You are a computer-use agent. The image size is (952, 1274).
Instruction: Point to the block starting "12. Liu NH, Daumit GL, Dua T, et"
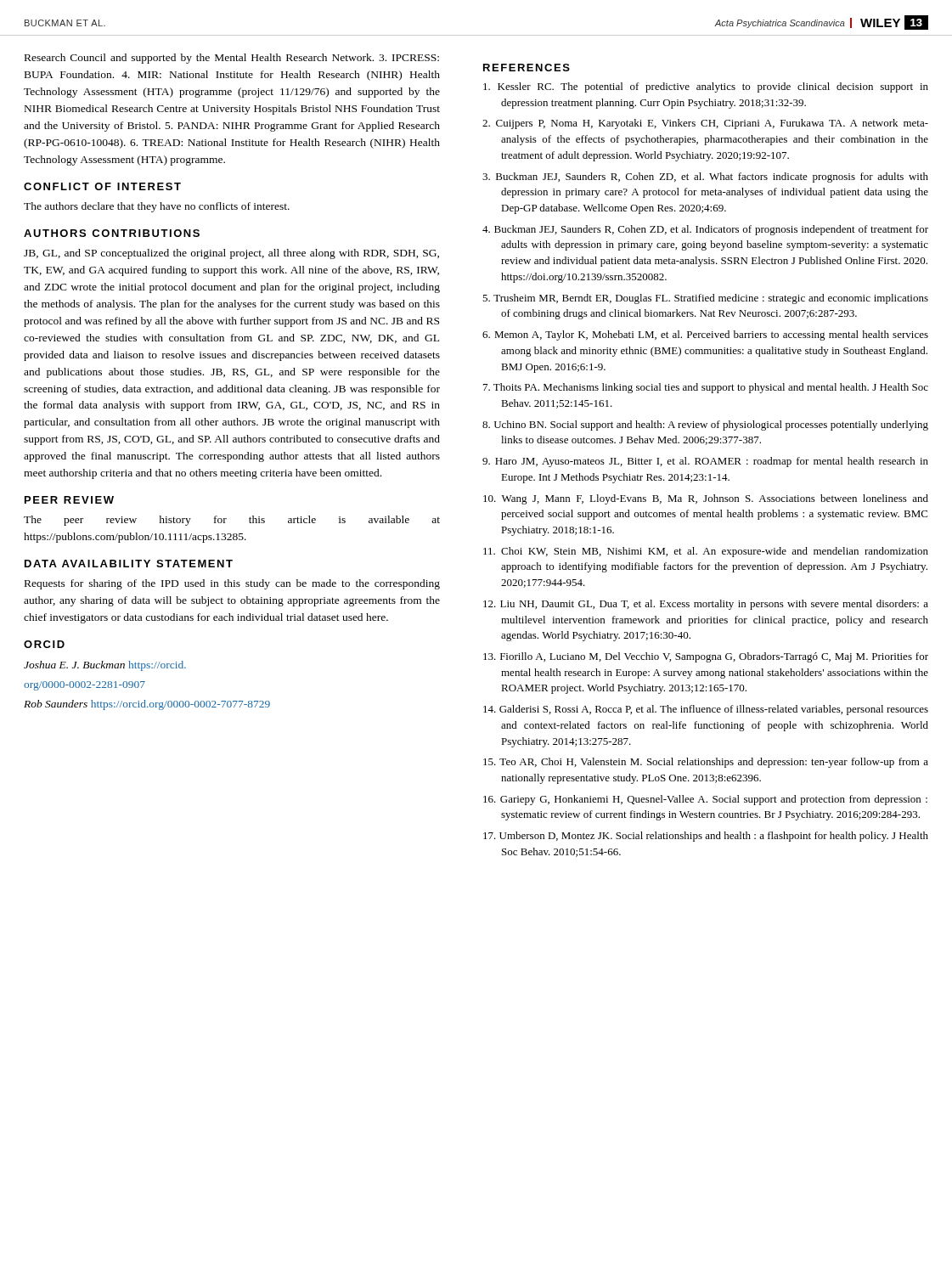tap(705, 619)
